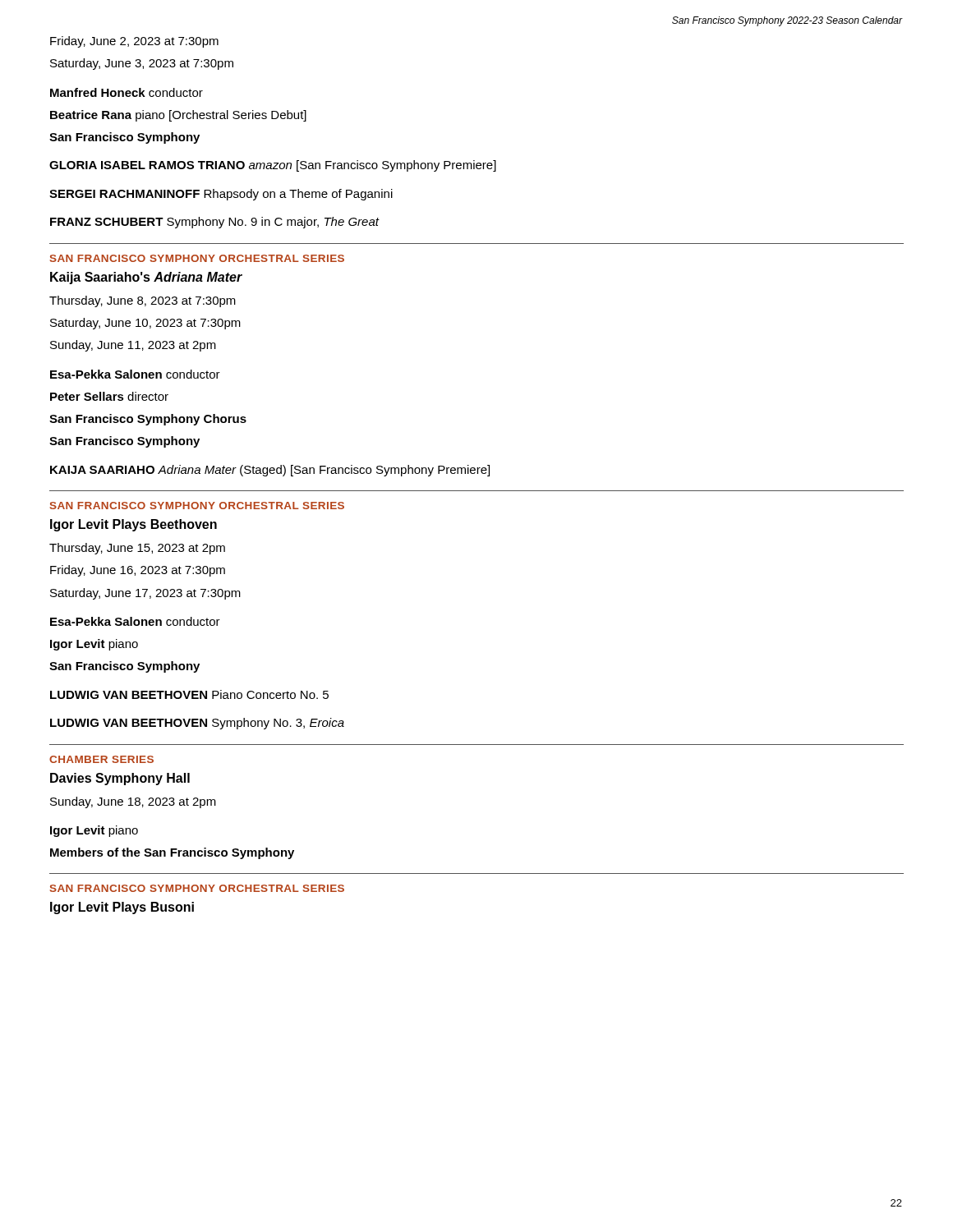This screenshot has height=1232, width=953.
Task: Find the block on this page that starts "GLORIA ISABEL RAMOS"
Action: (273, 165)
